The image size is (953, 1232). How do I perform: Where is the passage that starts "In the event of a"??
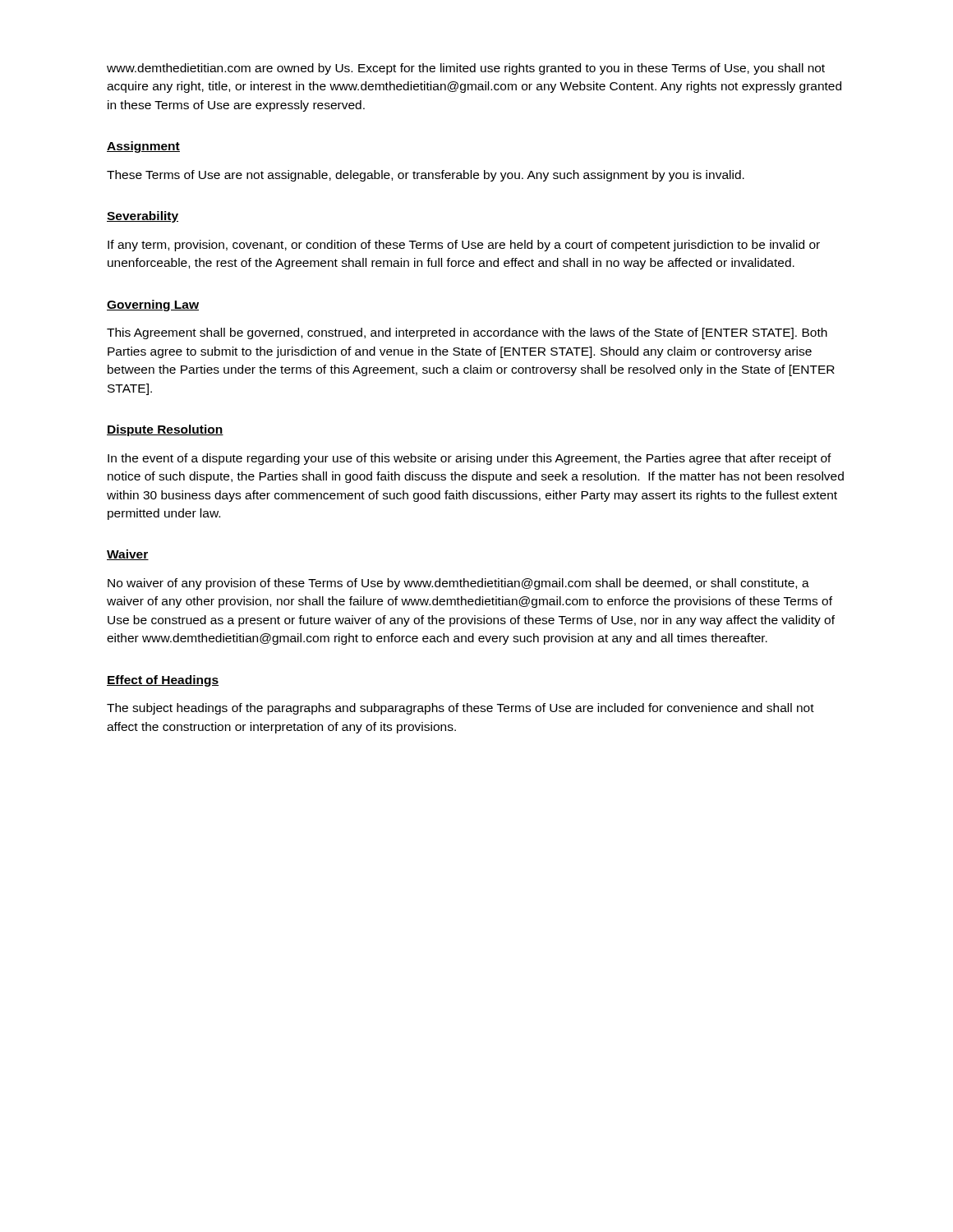coord(476,485)
